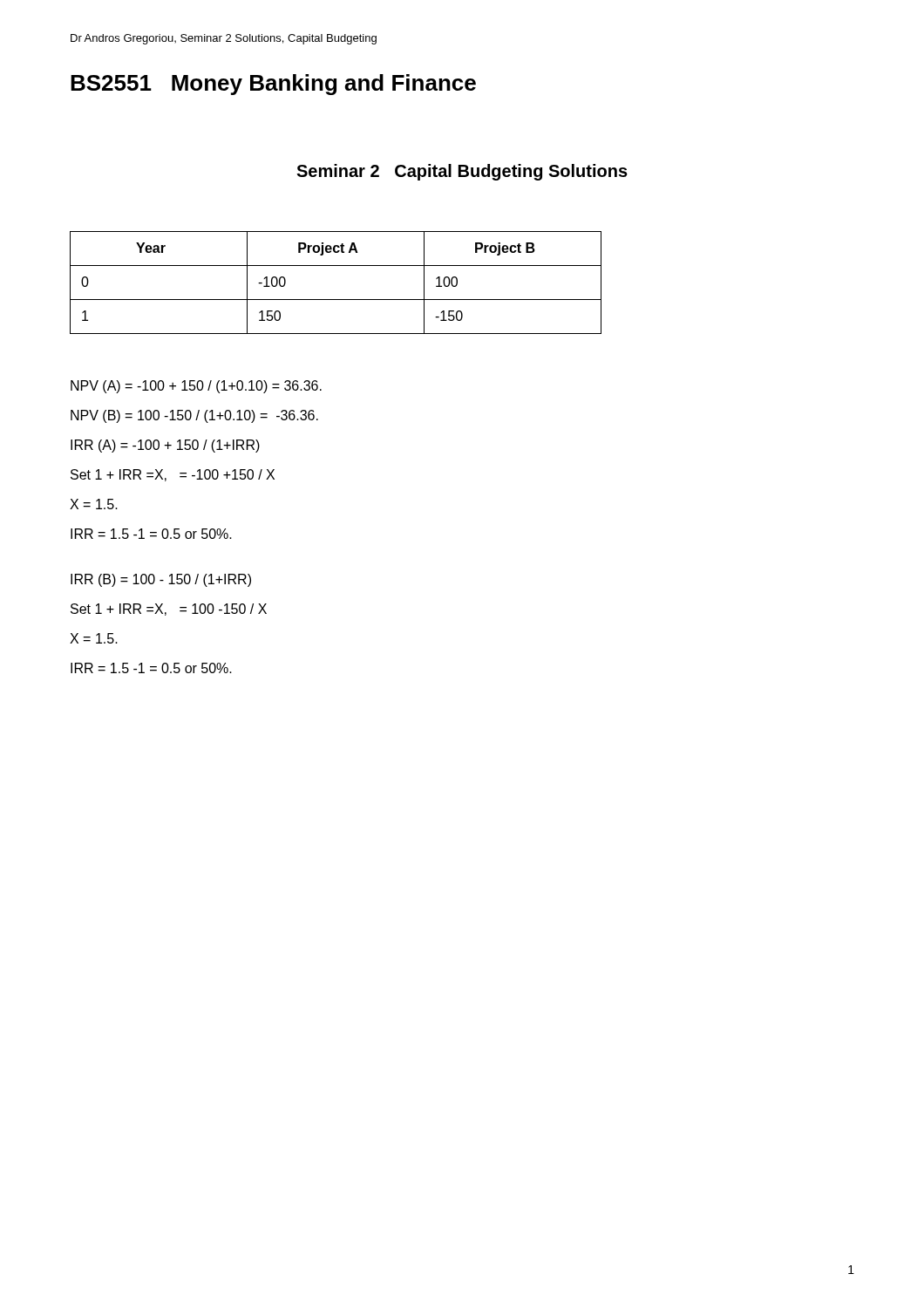
Task: Select the text block that reads "NPV (B) = 100 -150 / (1+0.10)"
Action: tap(194, 416)
